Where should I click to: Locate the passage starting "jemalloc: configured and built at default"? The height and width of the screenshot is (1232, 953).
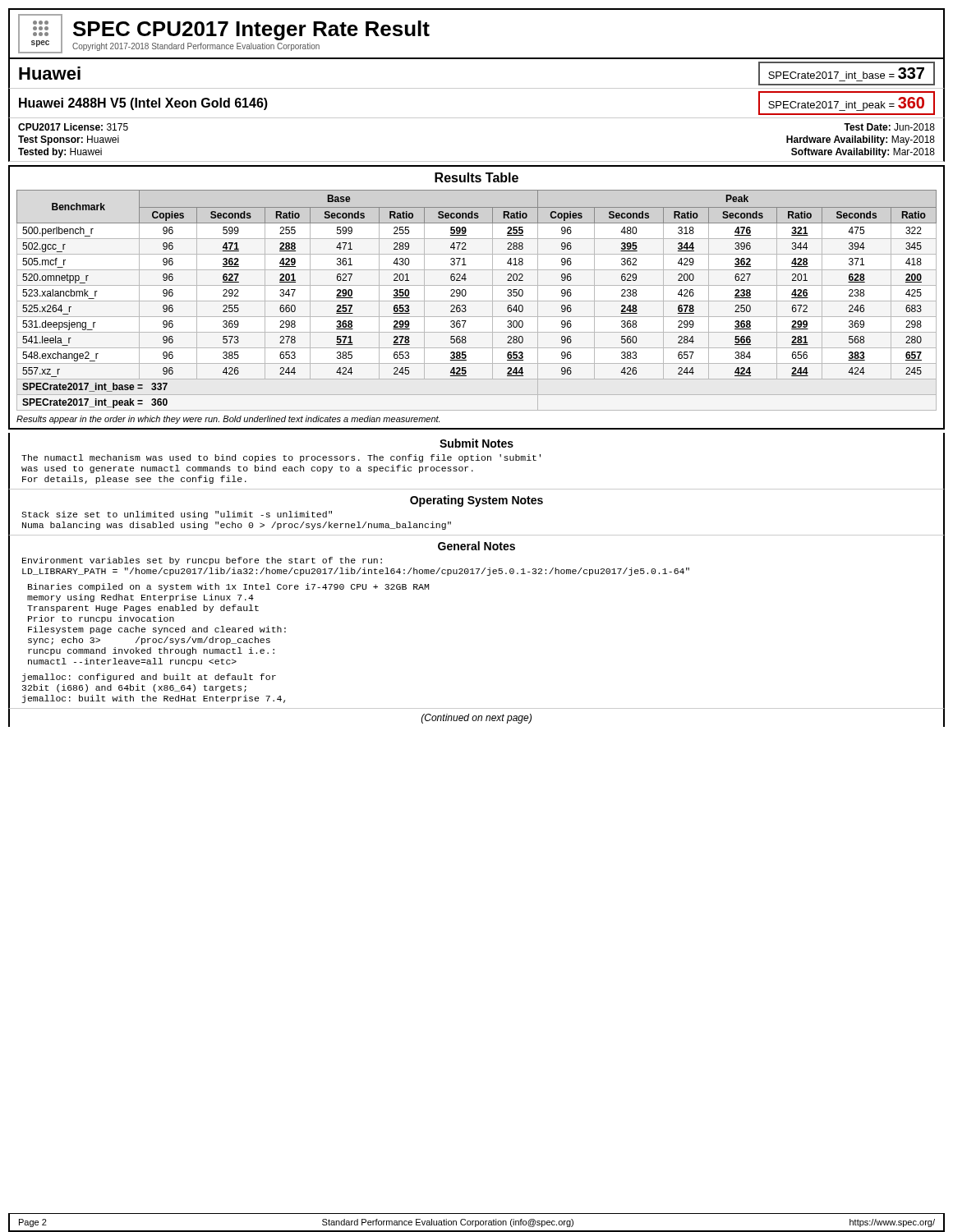pos(155,688)
